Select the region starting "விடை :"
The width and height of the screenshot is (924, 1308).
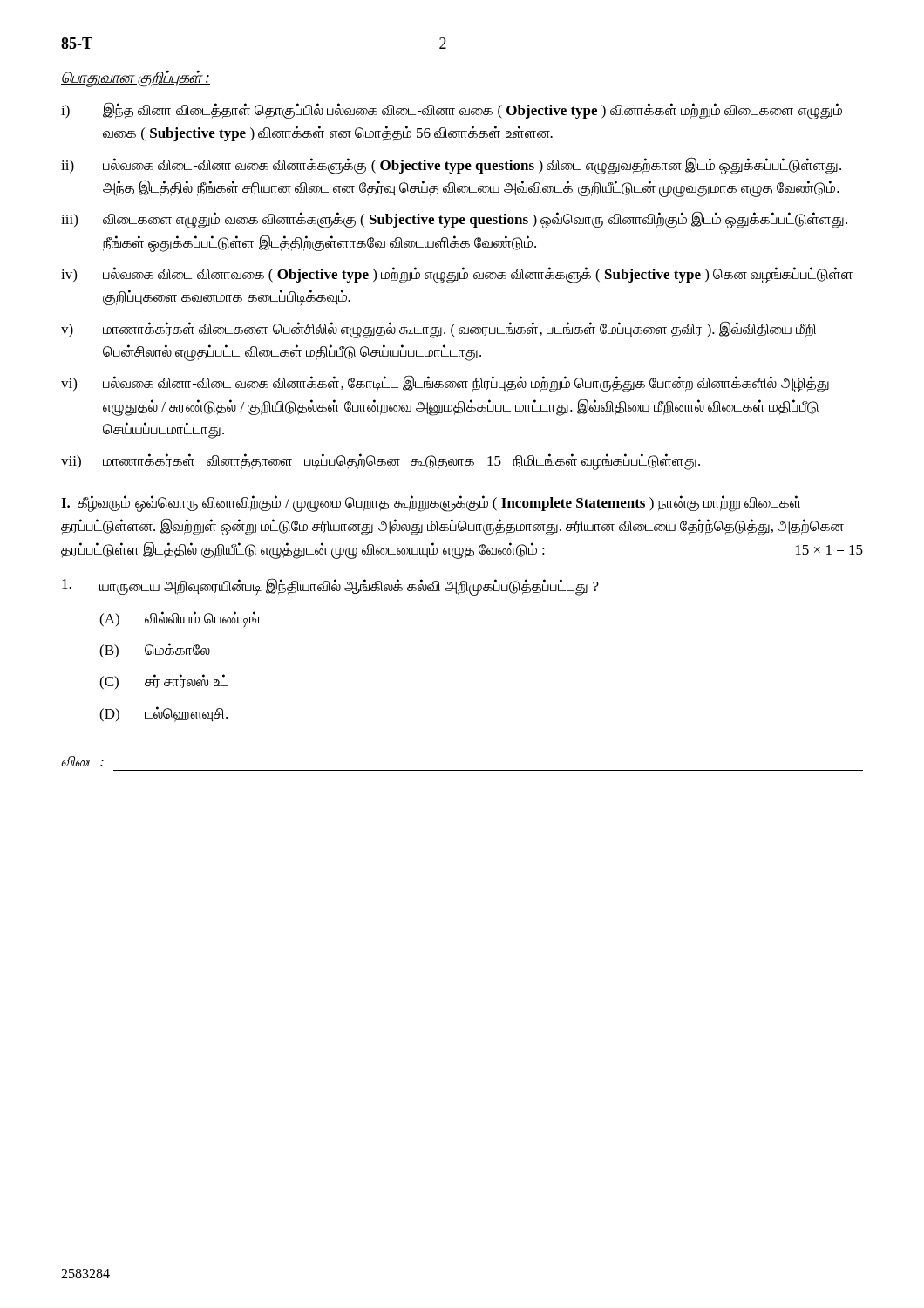point(462,762)
